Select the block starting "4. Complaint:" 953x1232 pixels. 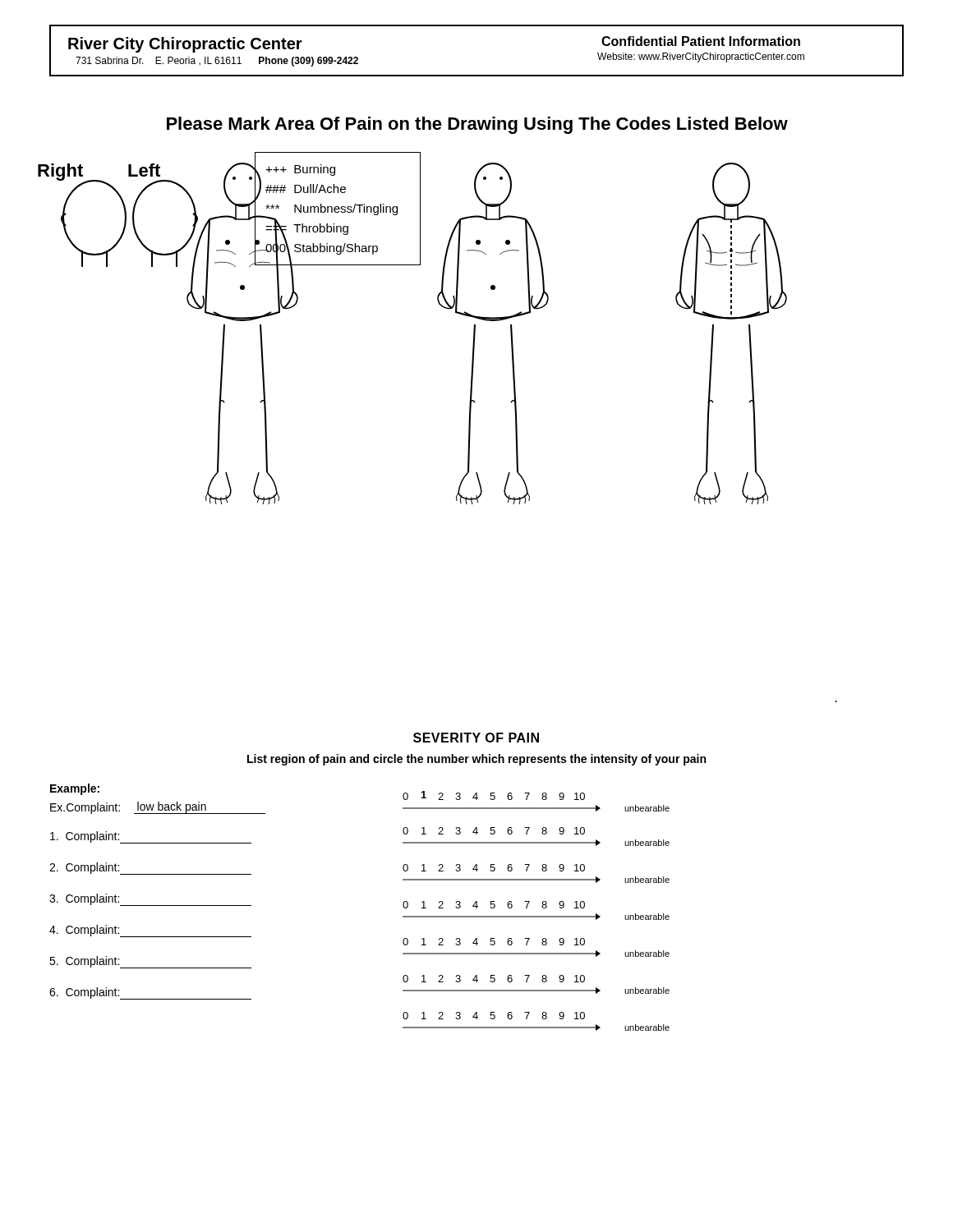(150, 930)
